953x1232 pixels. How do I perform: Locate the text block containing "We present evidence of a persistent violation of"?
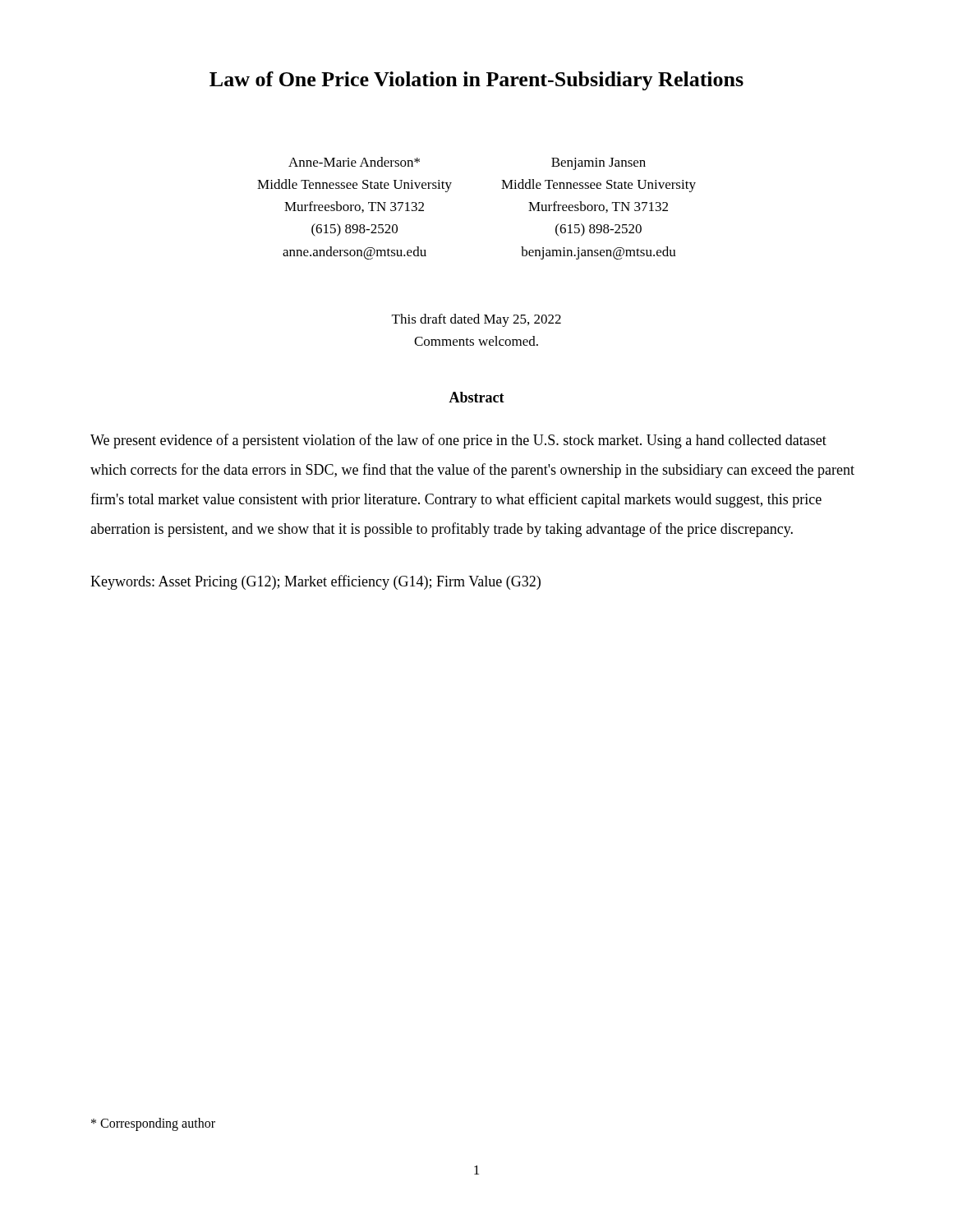[x=472, y=484]
